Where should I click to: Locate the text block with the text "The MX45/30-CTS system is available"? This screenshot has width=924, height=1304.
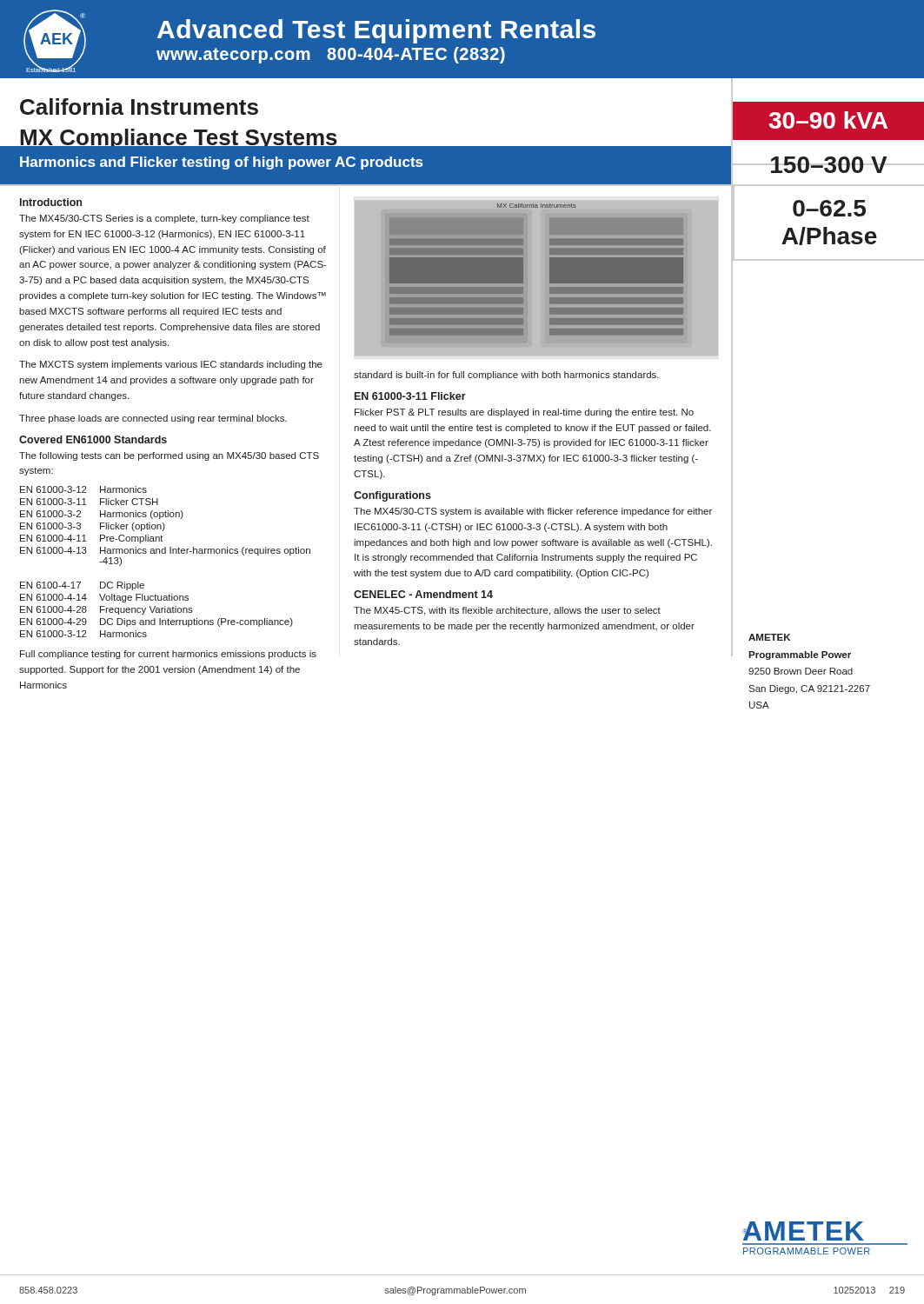pyautogui.click(x=533, y=542)
